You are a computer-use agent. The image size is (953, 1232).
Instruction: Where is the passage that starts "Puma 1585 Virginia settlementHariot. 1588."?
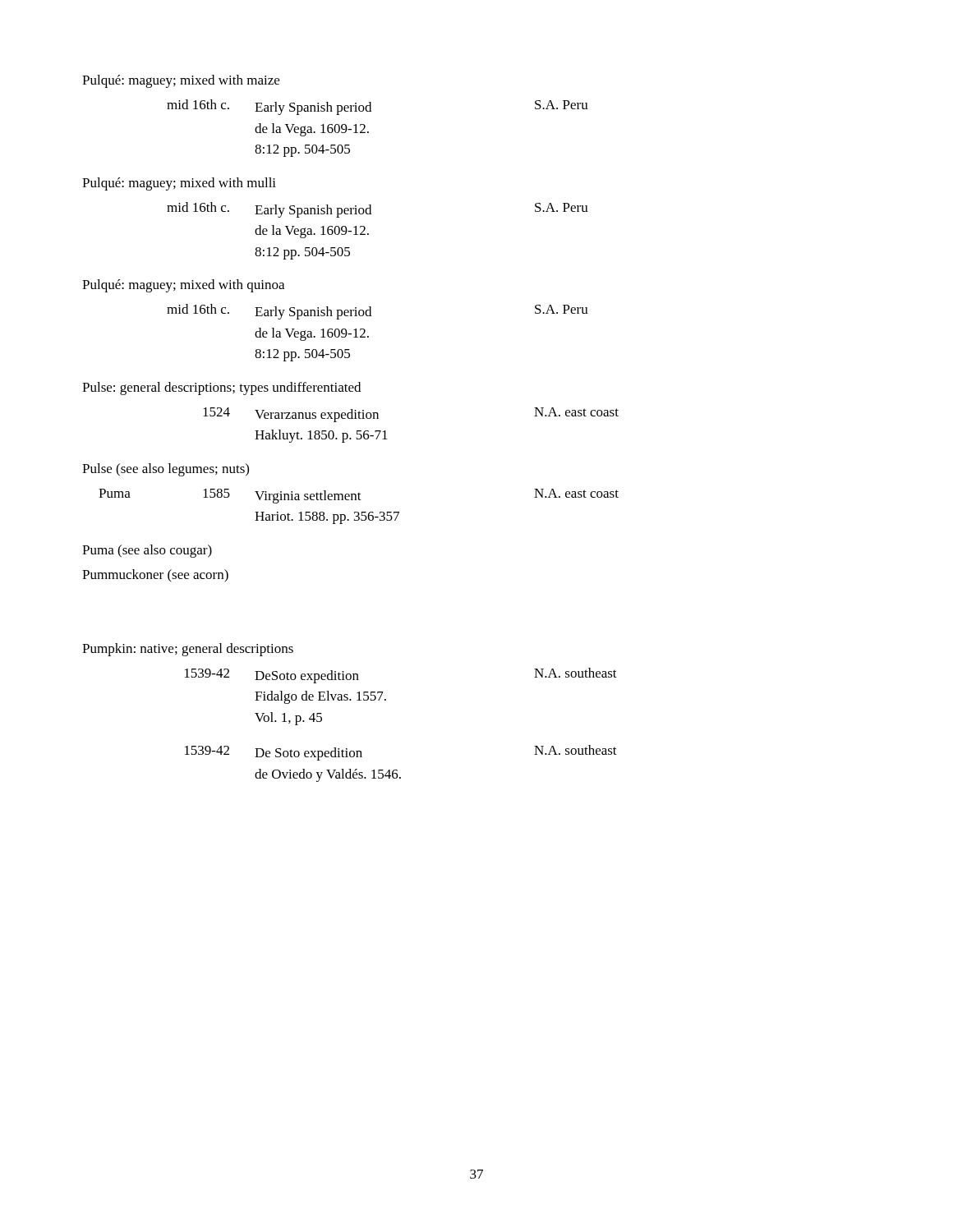[x=407, y=506]
